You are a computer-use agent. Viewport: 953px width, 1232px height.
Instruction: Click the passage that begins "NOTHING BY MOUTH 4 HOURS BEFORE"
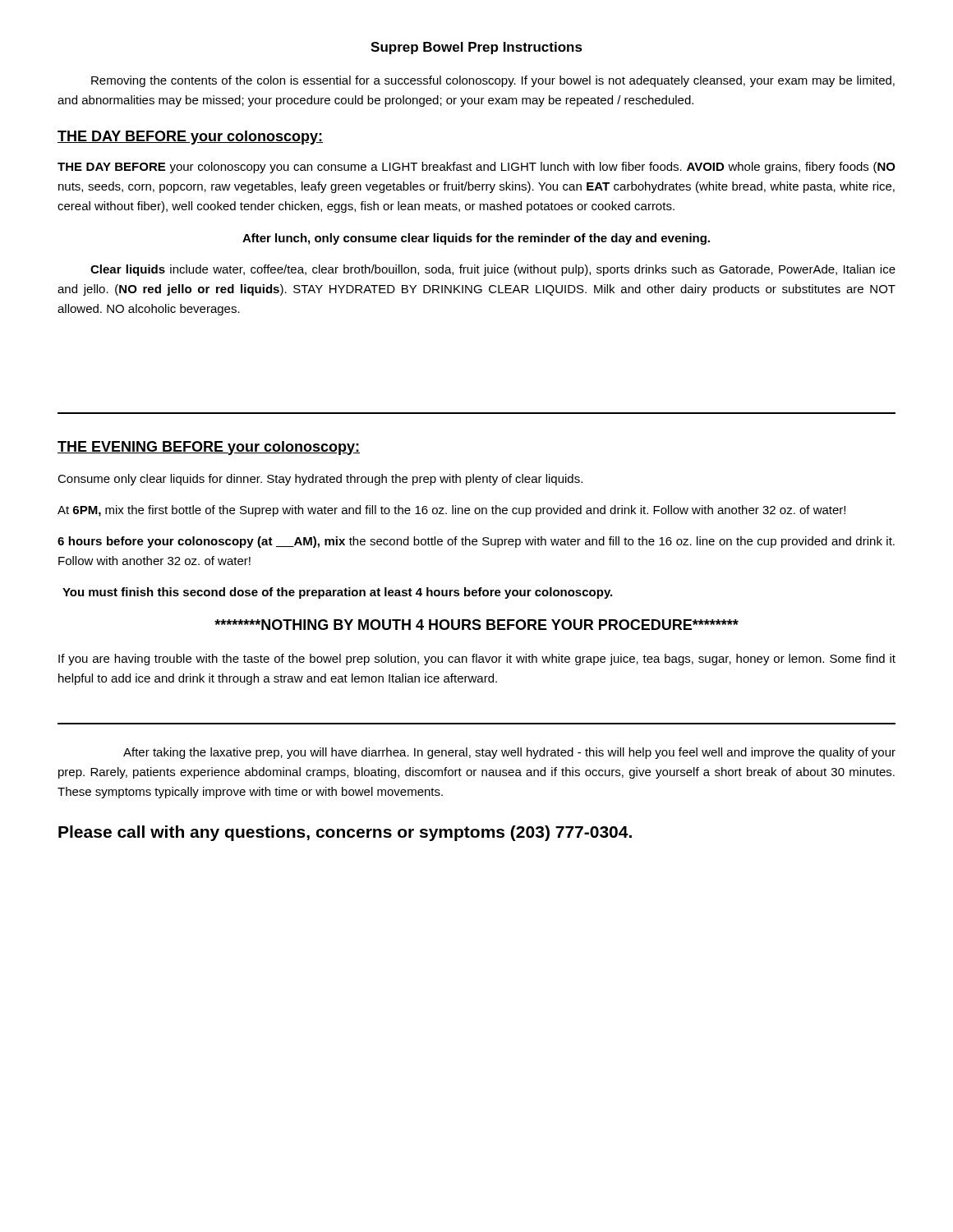click(476, 625)
